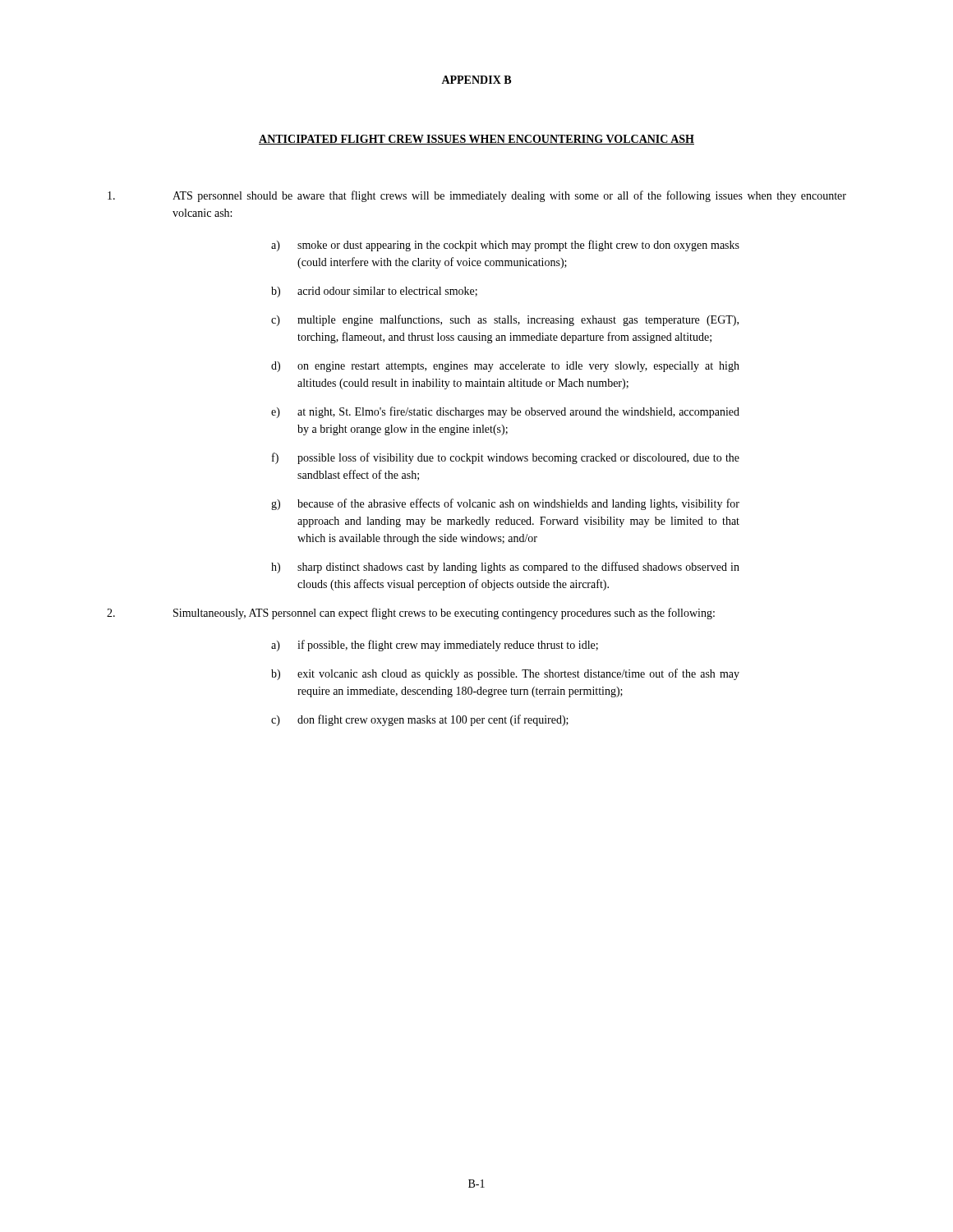This screenshot has height=1232, width=953.
Task: Point to the block beginning "ATS personnel should be aware"
Action: (x=476, y=205)
